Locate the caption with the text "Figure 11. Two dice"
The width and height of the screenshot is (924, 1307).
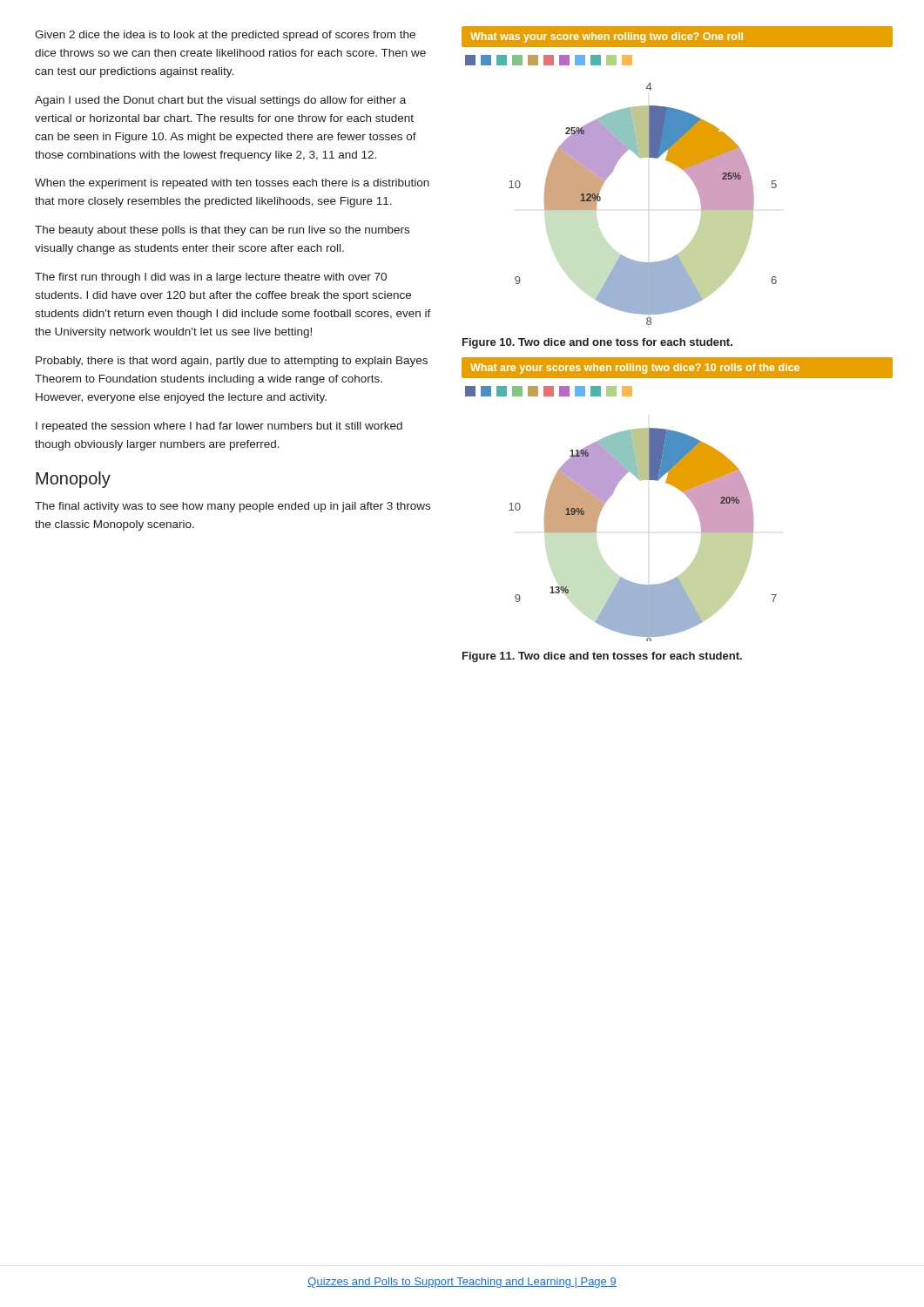pos(602,656)
